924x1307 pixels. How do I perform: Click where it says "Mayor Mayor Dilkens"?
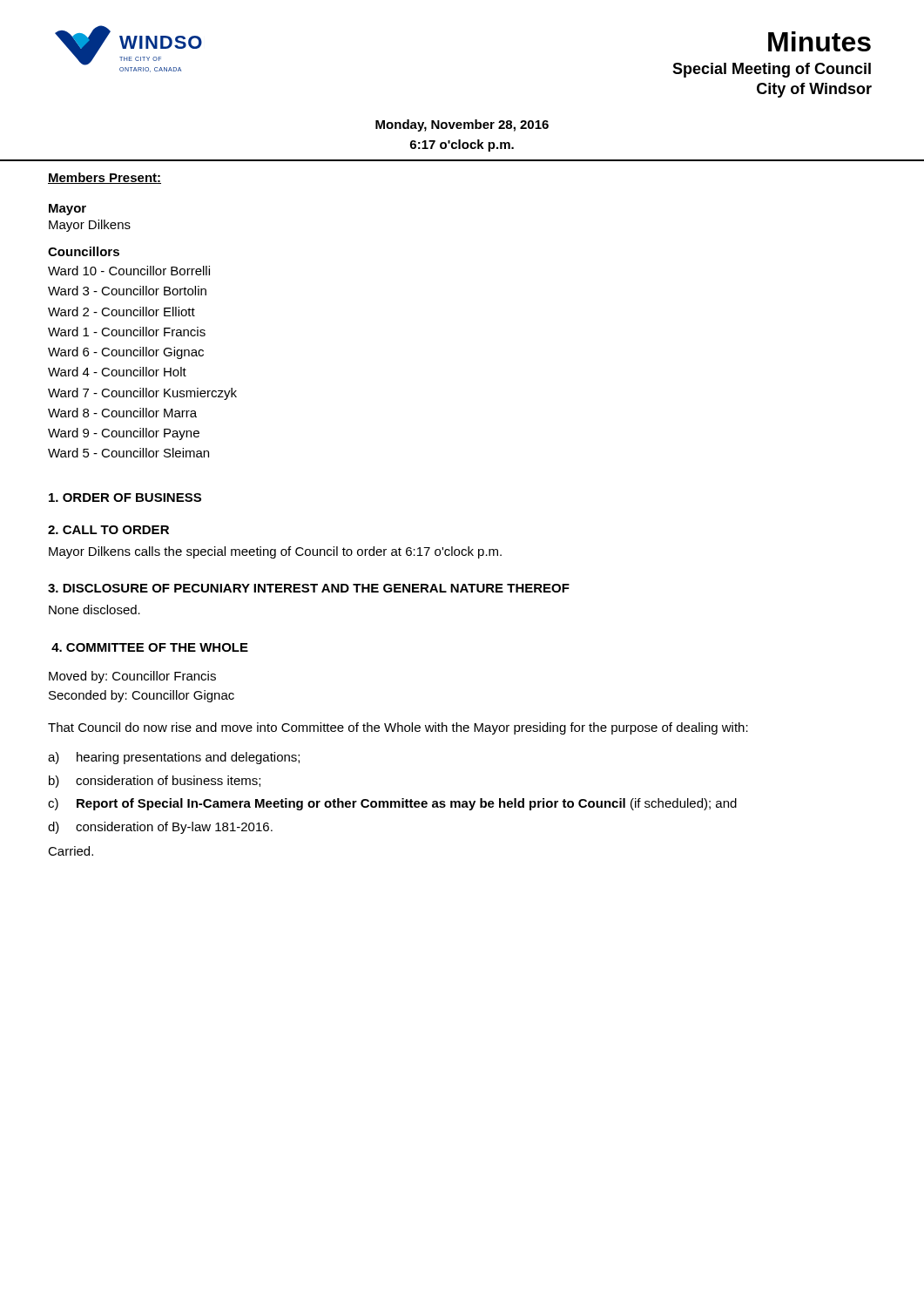tap(67, 210)
